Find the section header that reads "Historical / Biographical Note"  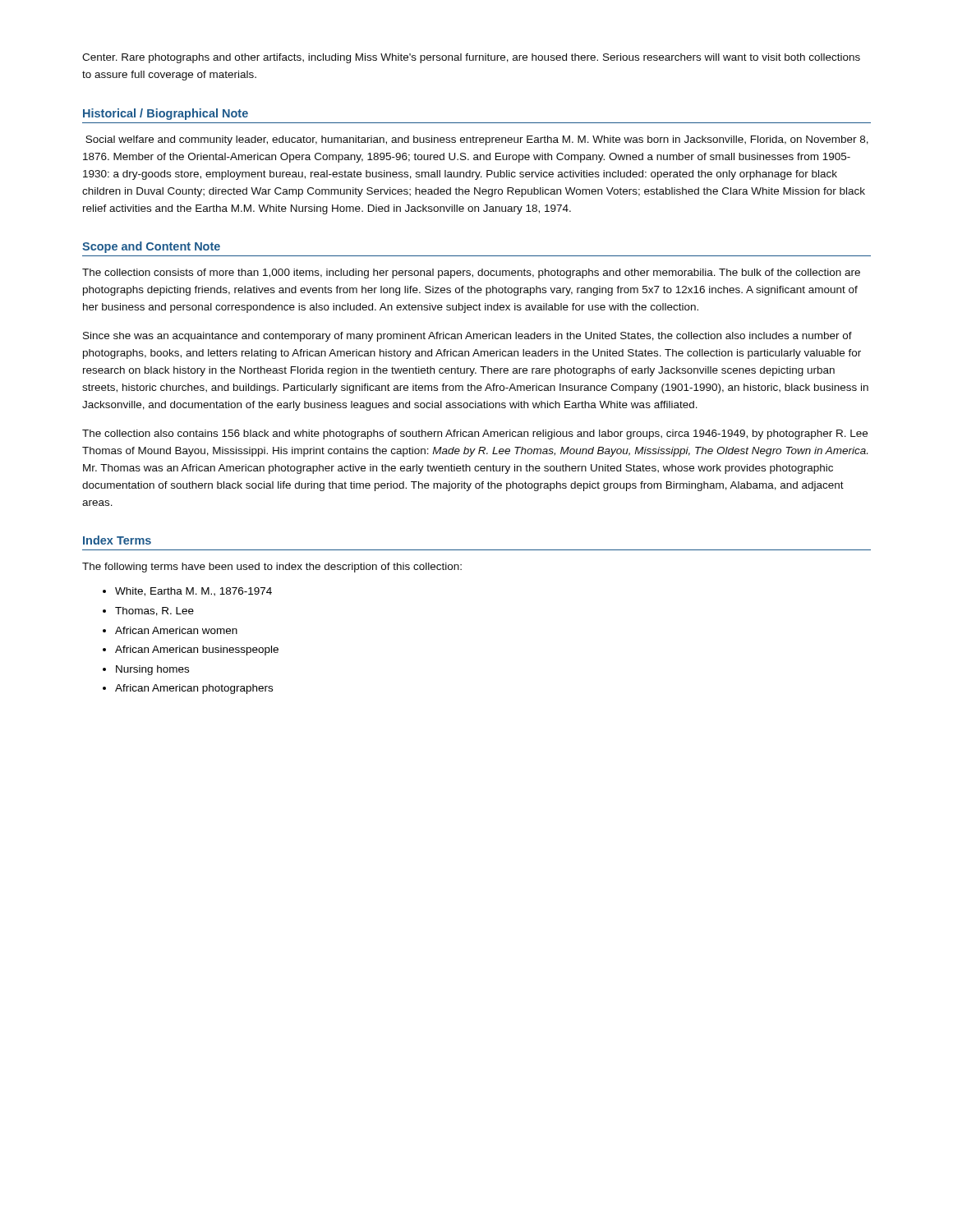(x=165, y=113)
